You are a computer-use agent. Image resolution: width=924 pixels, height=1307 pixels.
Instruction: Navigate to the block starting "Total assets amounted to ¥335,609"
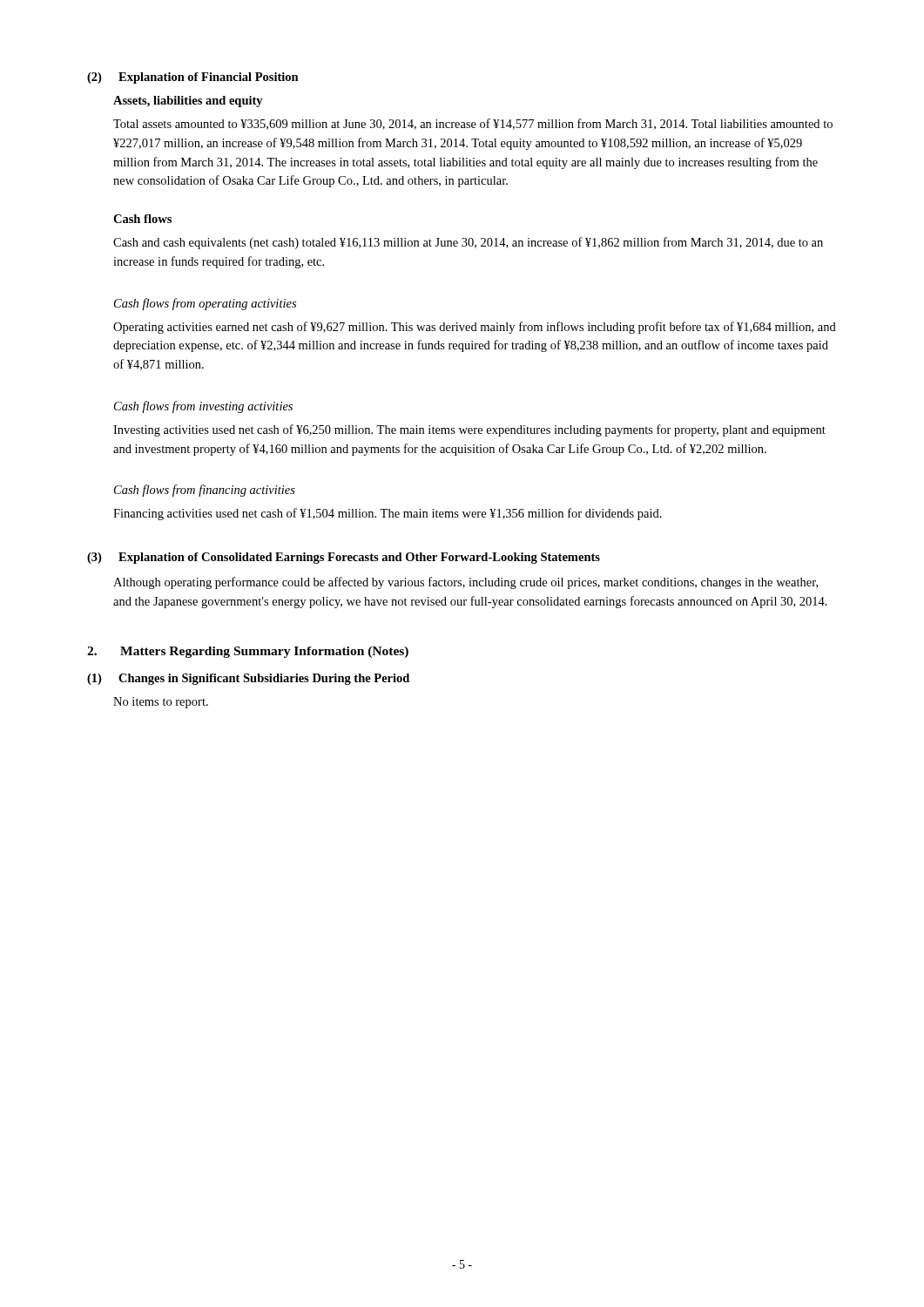point(475,153)
